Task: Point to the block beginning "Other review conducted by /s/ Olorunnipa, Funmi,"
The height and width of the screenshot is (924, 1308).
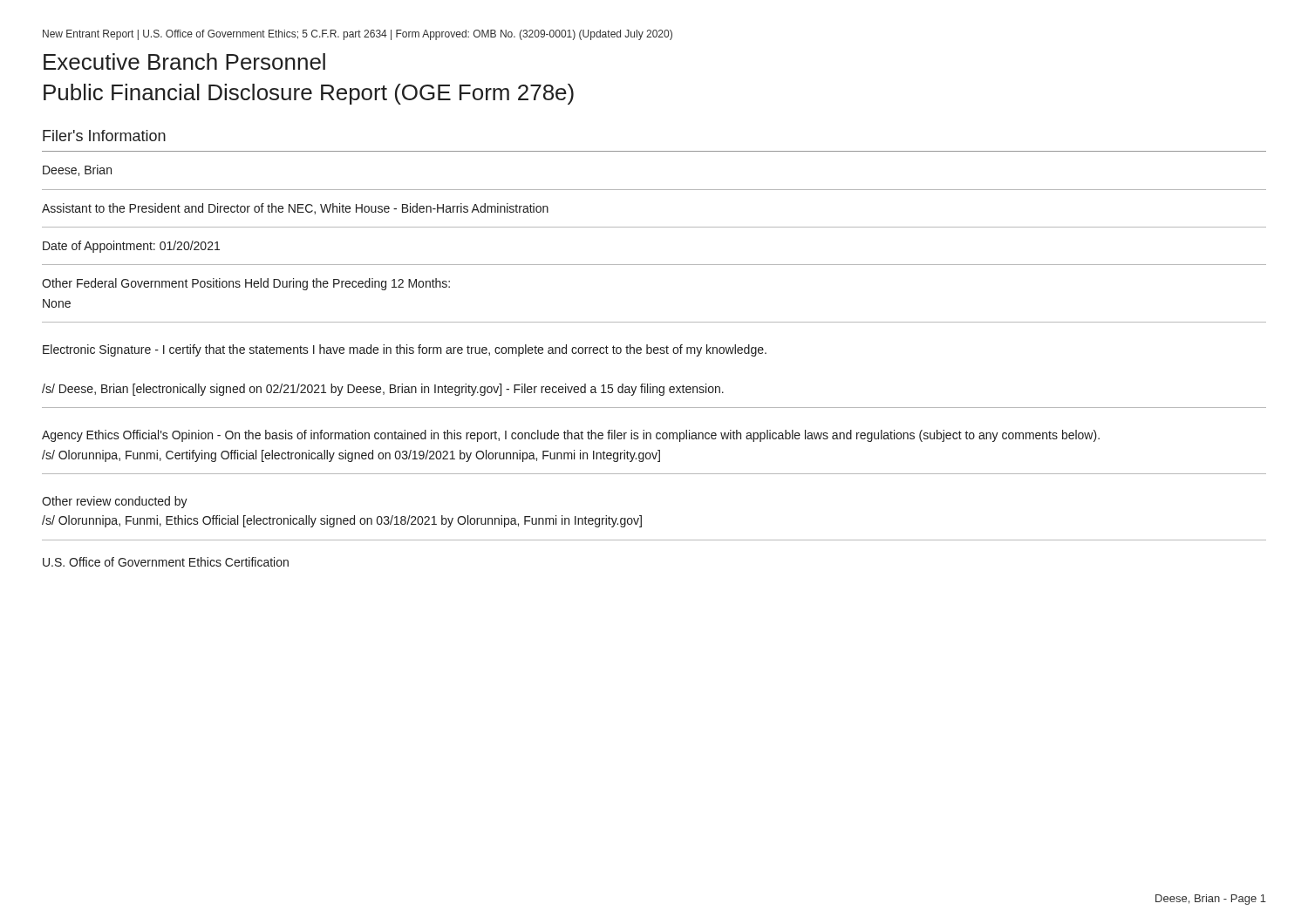Action: coord(342,511)
